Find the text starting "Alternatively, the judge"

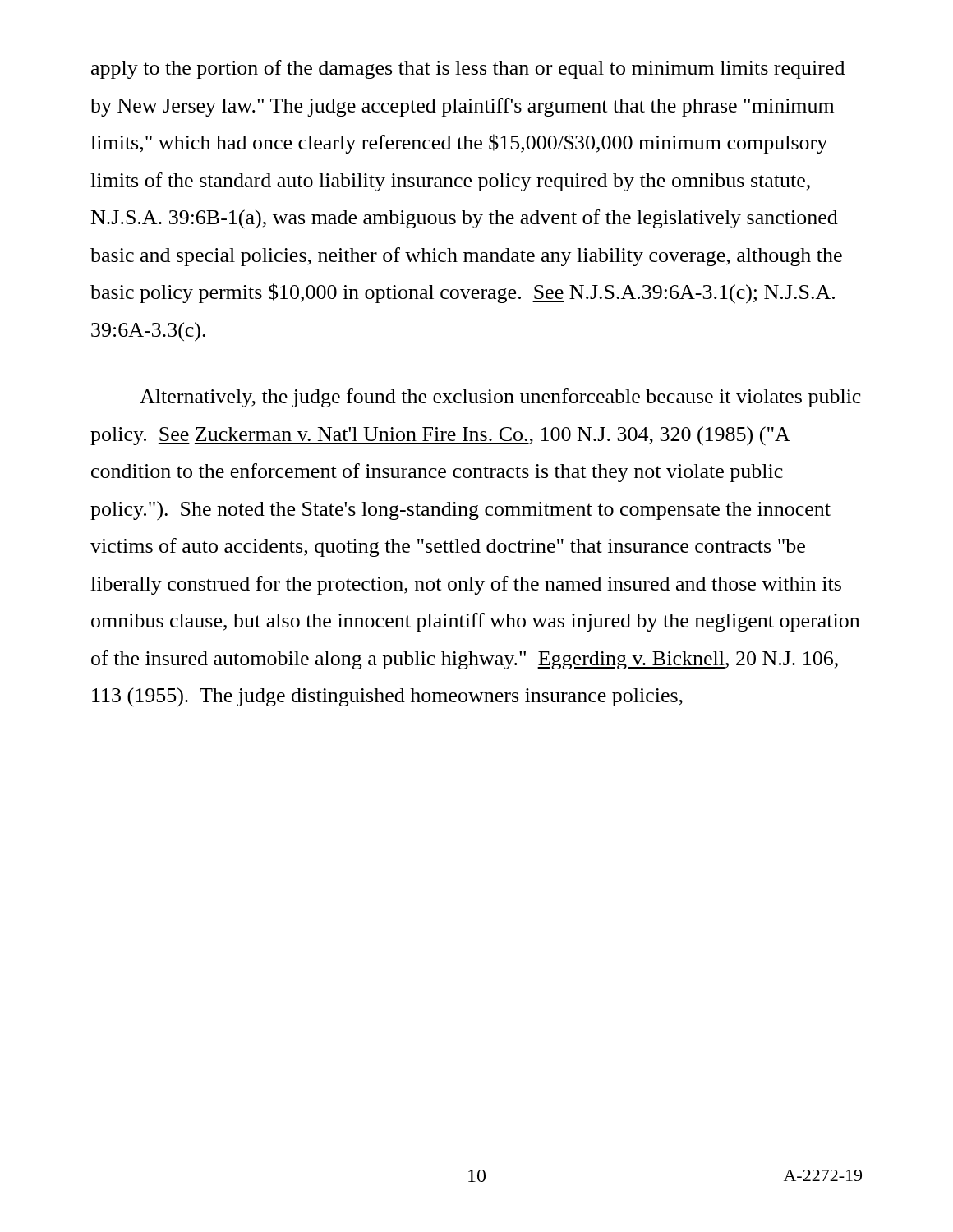[476, 546]
